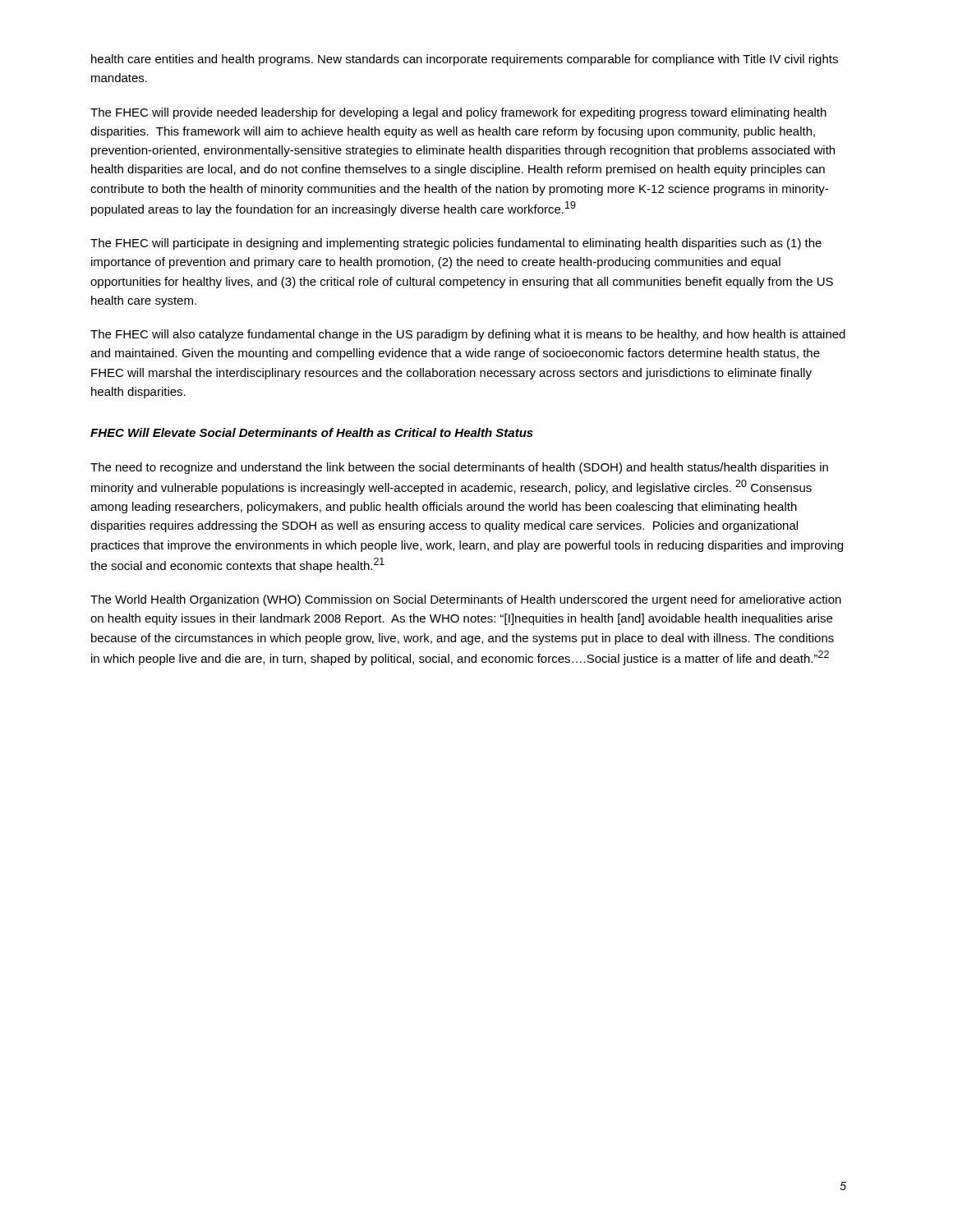Screen dimensions: 1232x953
Task: Select a section header
Action: point(312,432)
